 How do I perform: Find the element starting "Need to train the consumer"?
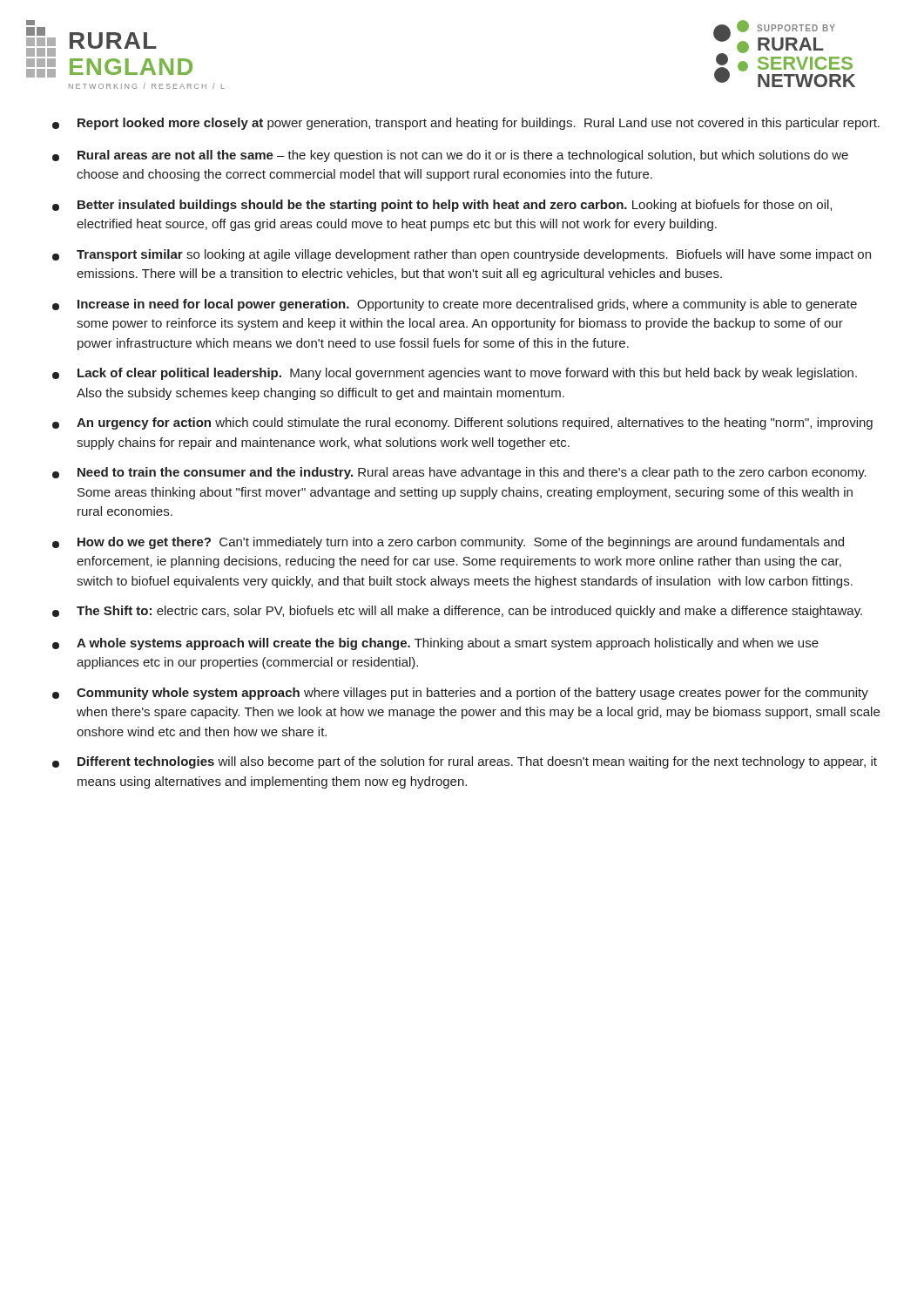(466, 492)
